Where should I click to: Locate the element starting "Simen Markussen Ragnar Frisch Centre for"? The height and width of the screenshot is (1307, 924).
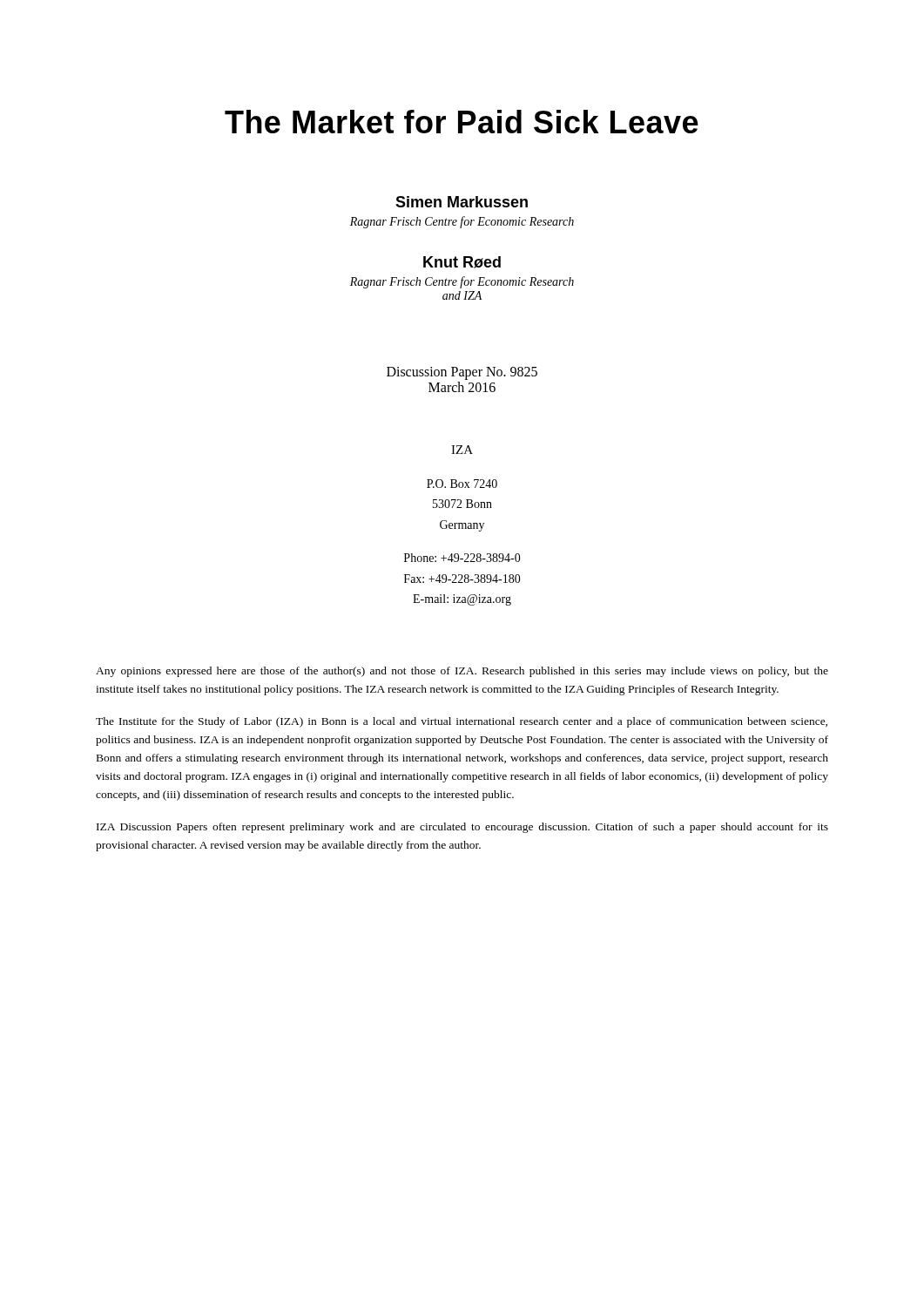click(462, 211)
